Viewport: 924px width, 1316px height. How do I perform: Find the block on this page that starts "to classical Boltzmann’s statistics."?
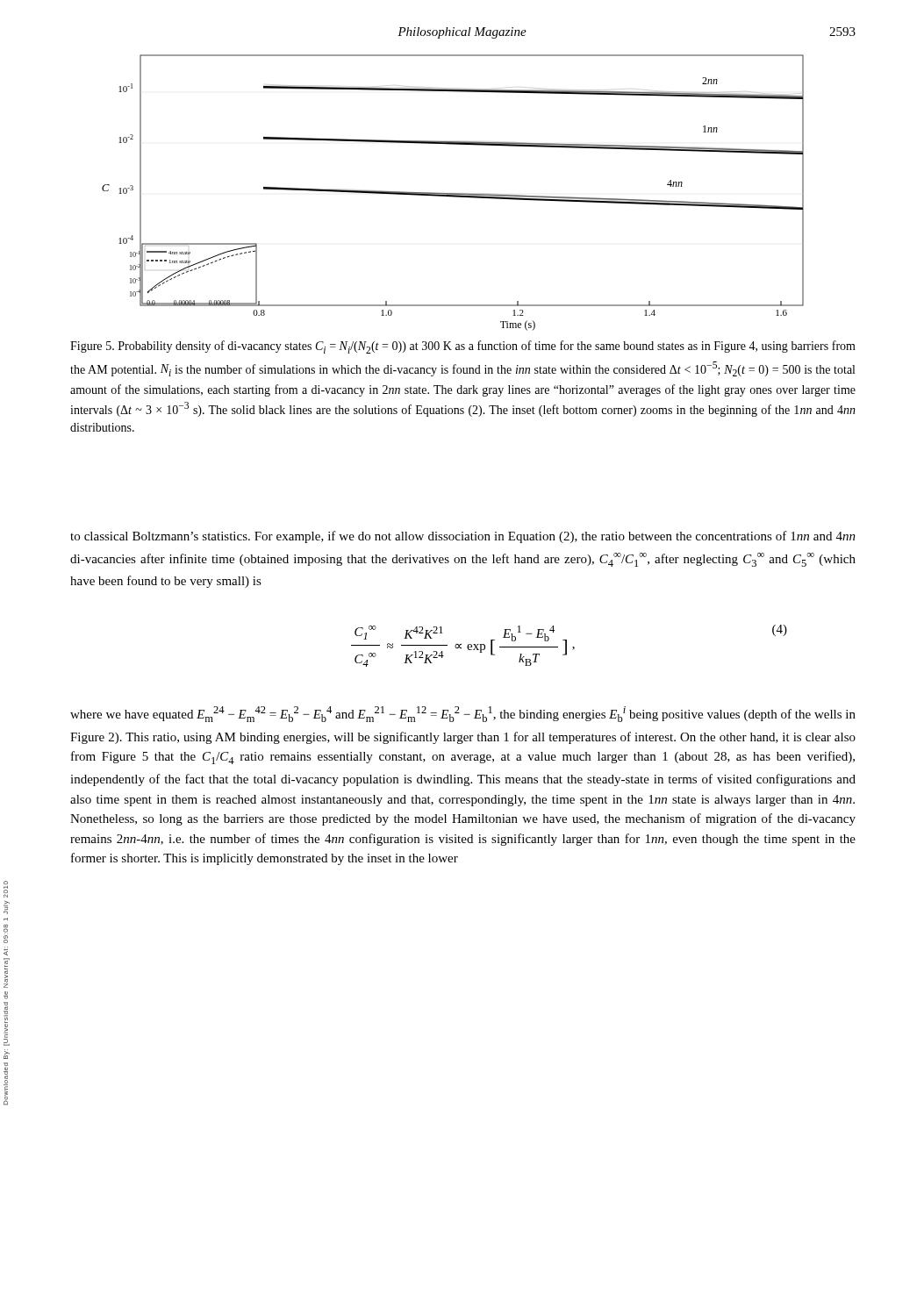[x=463, y=559]
